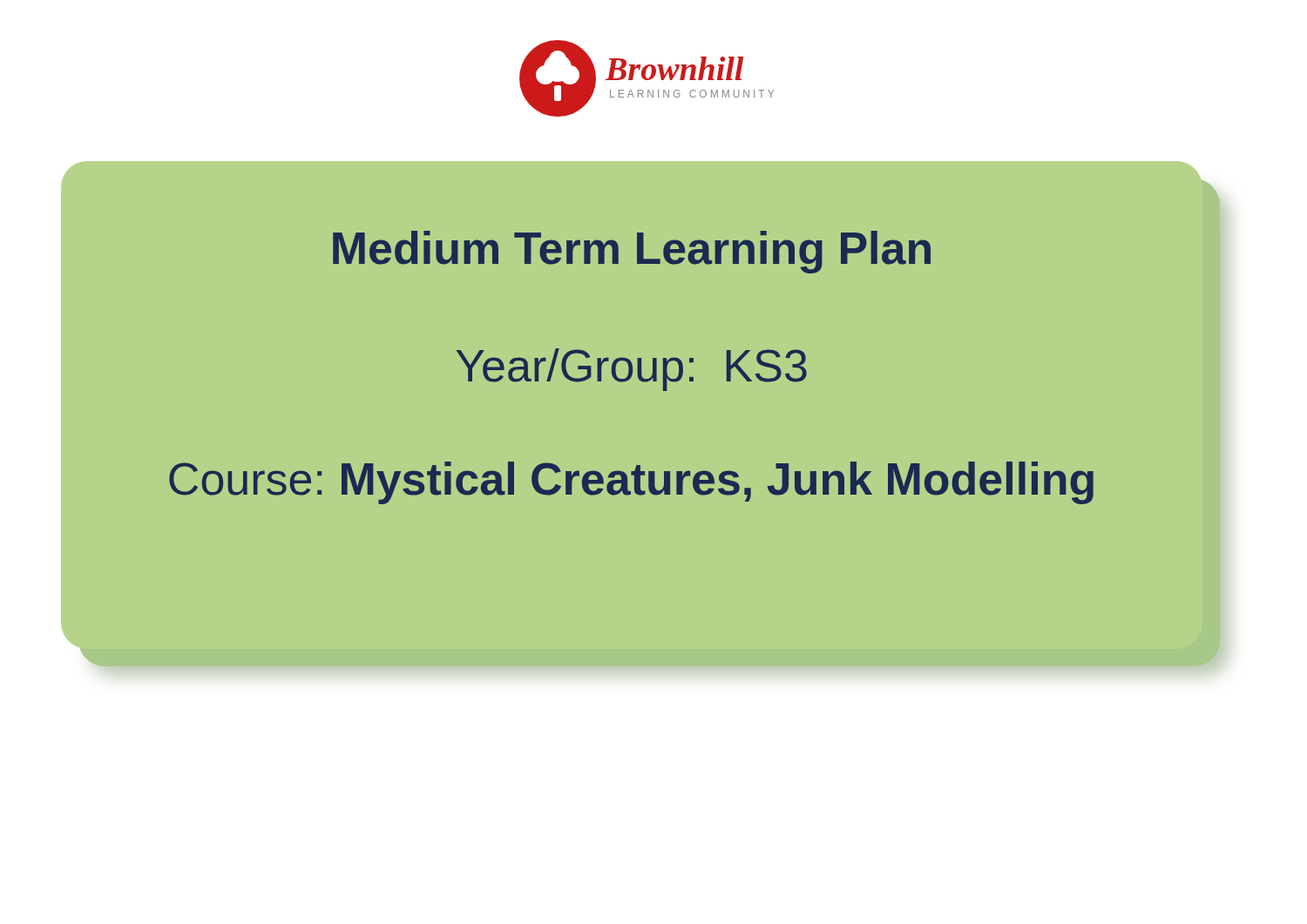The height and width of the screenshot is (924, 1307).
Task: Select the logo
Action: coord(654,78)
